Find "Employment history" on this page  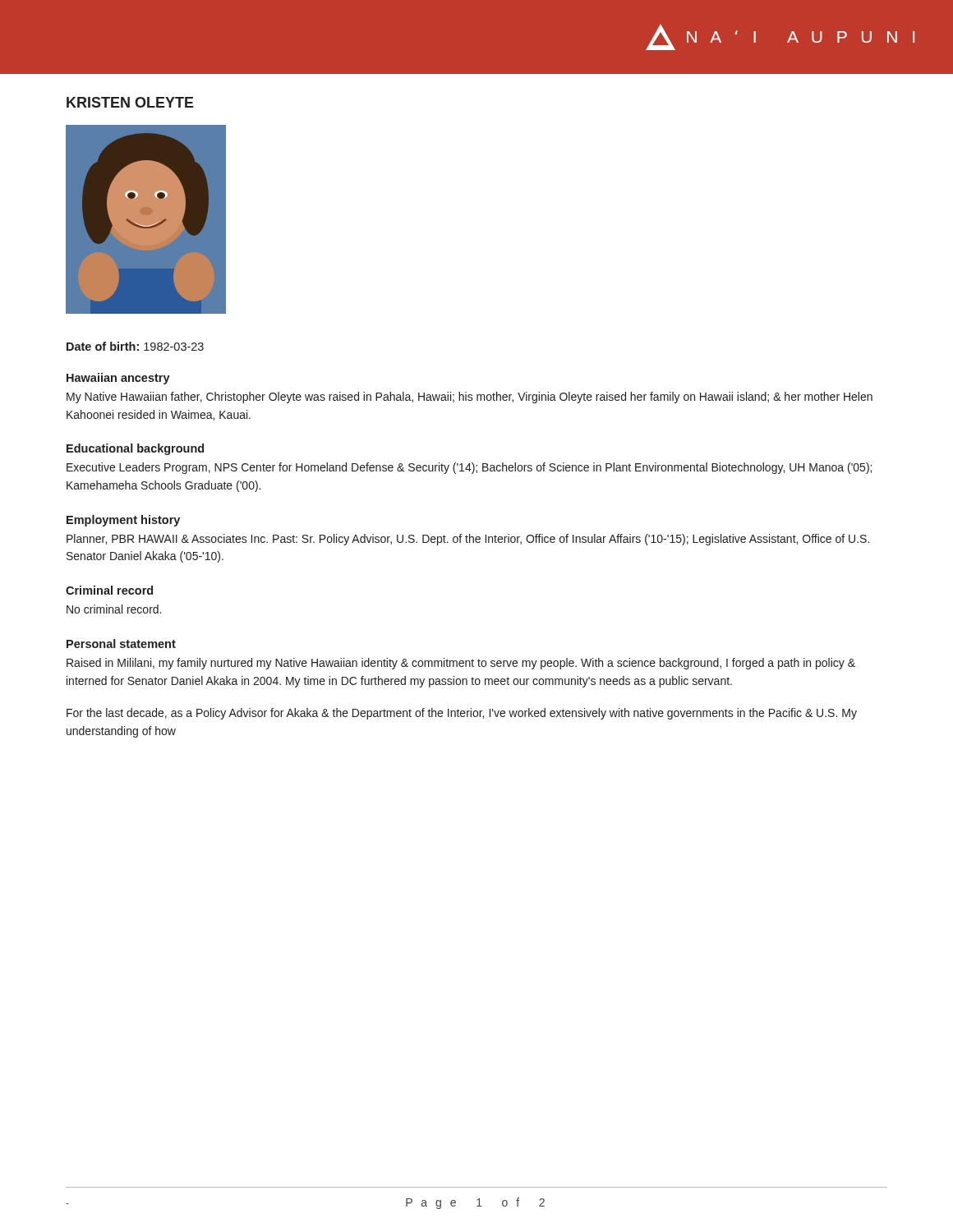coord(123,520)
